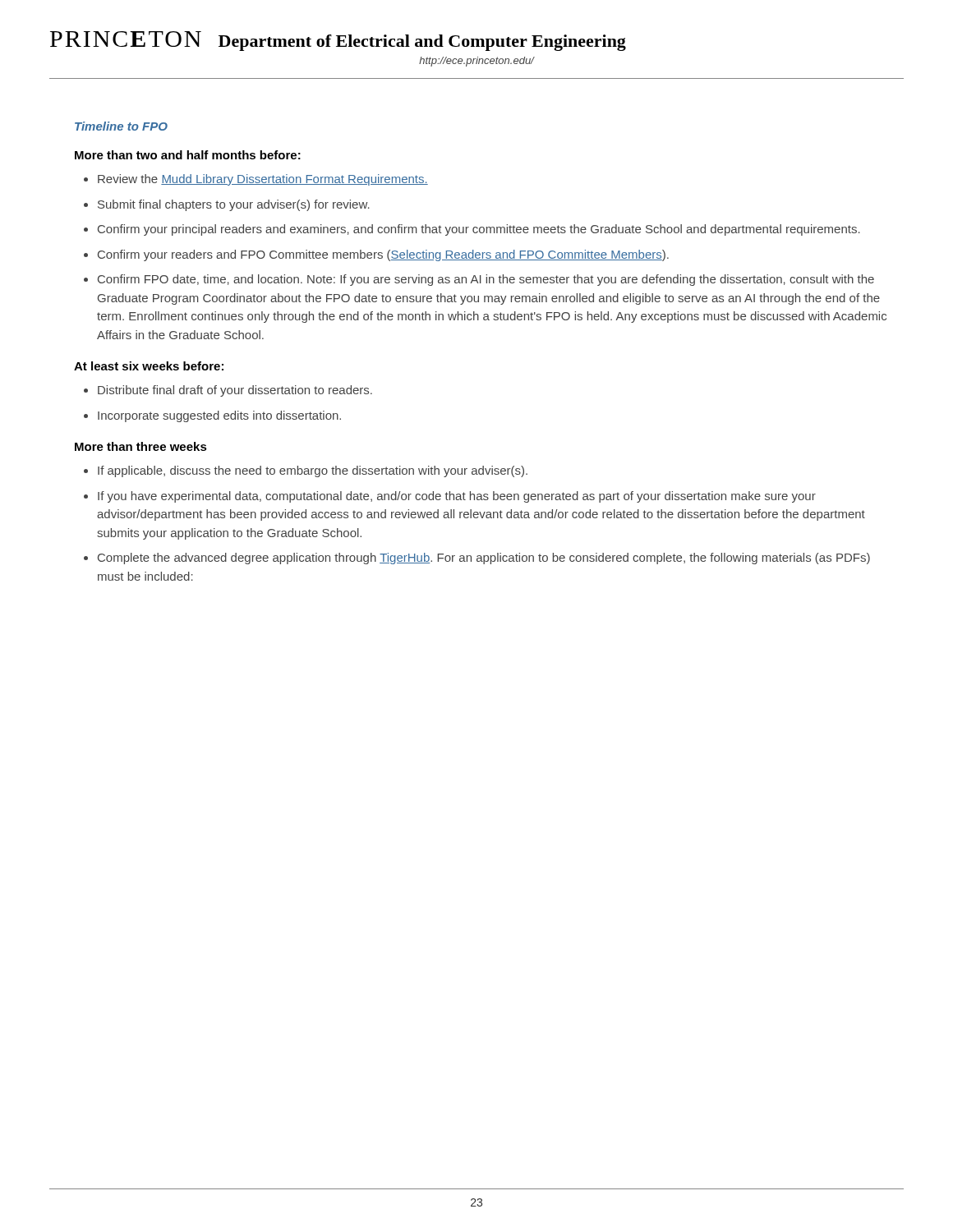Point to the block beginning "Submit final chapters to your"

(227, 205)
